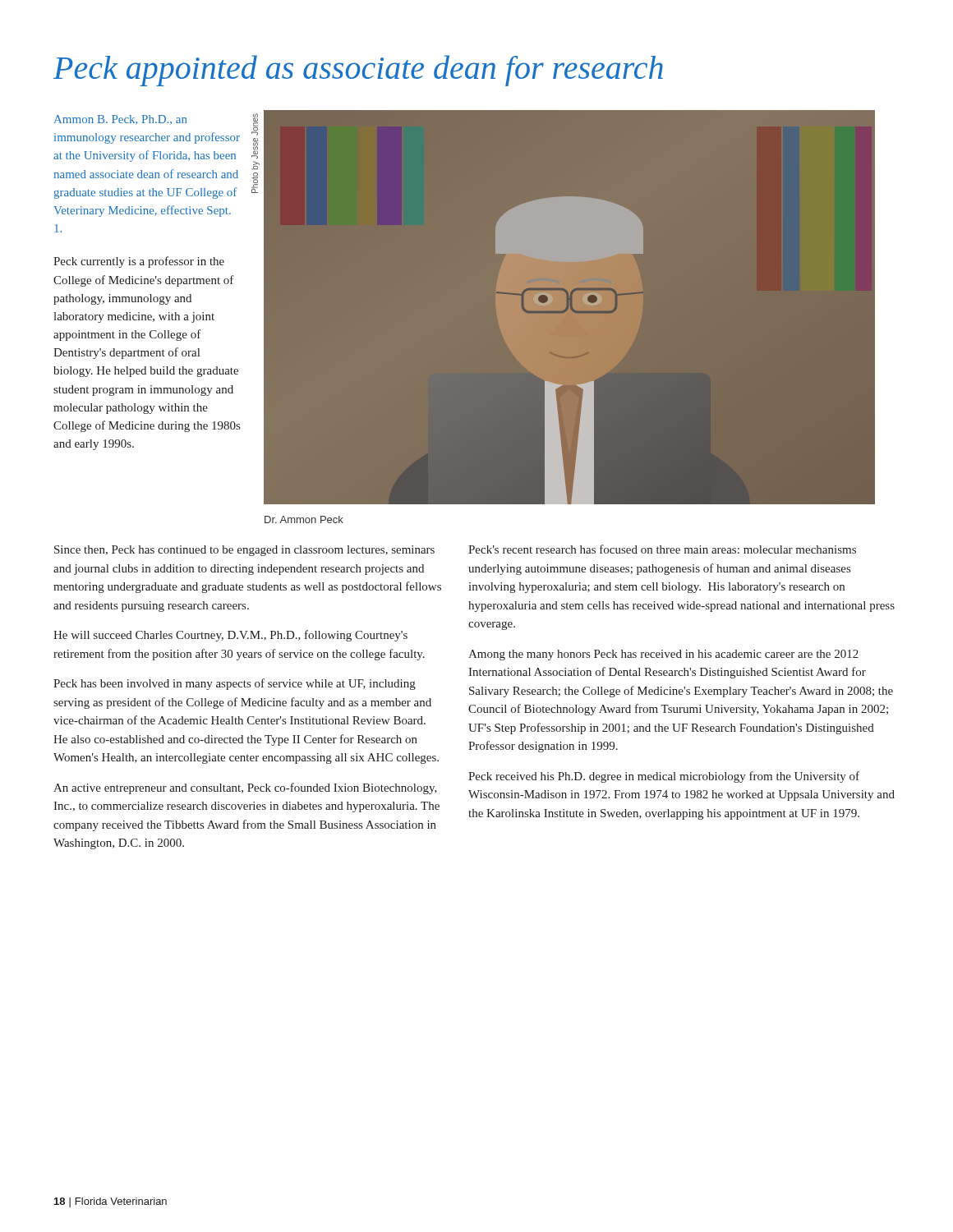
Task: Point to the block starting "Peck currently is a professor in the College"
Action: pyautogui.click(x=147, y=353)
